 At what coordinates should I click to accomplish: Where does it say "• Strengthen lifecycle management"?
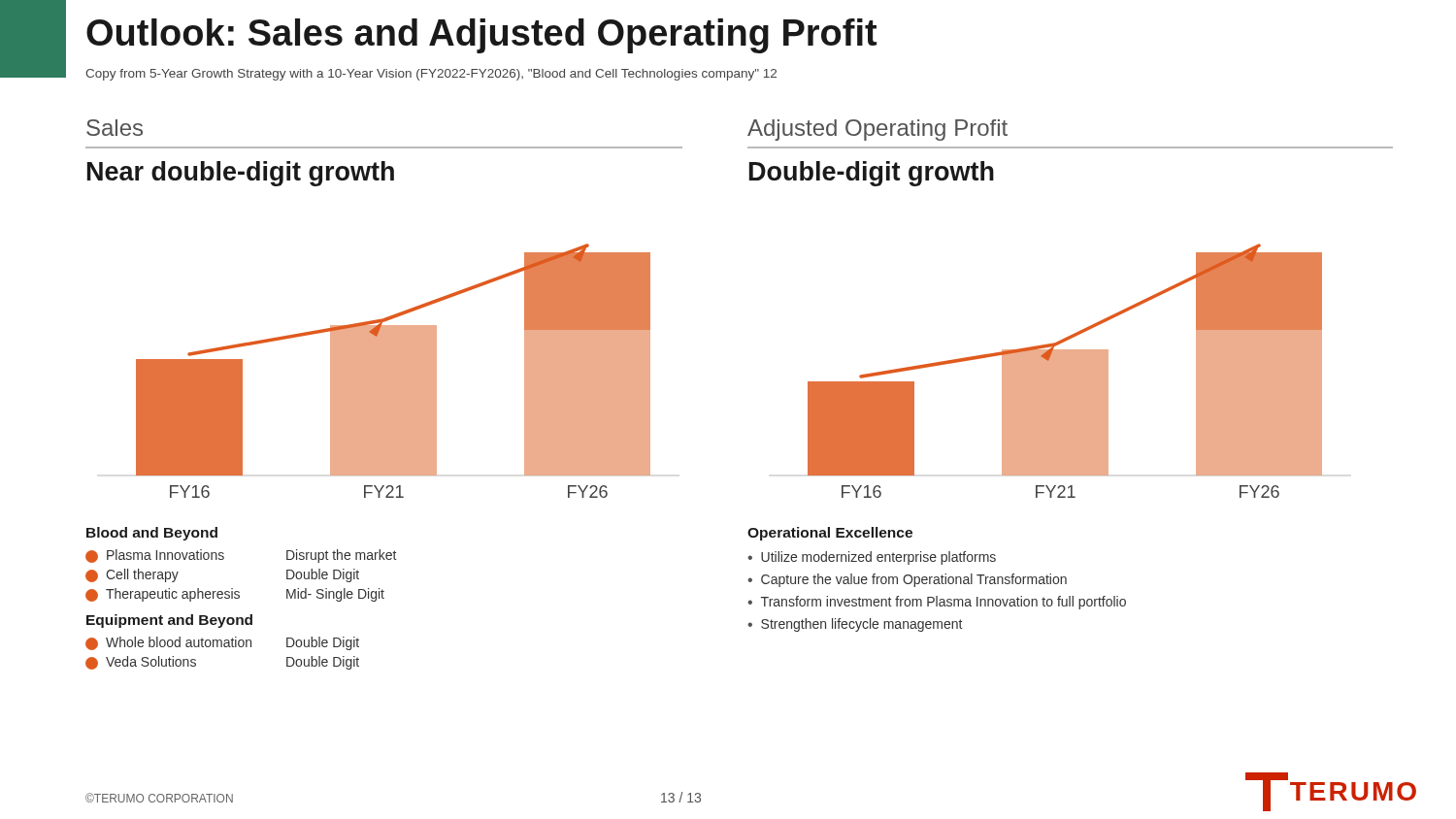(x=855, y=625)
